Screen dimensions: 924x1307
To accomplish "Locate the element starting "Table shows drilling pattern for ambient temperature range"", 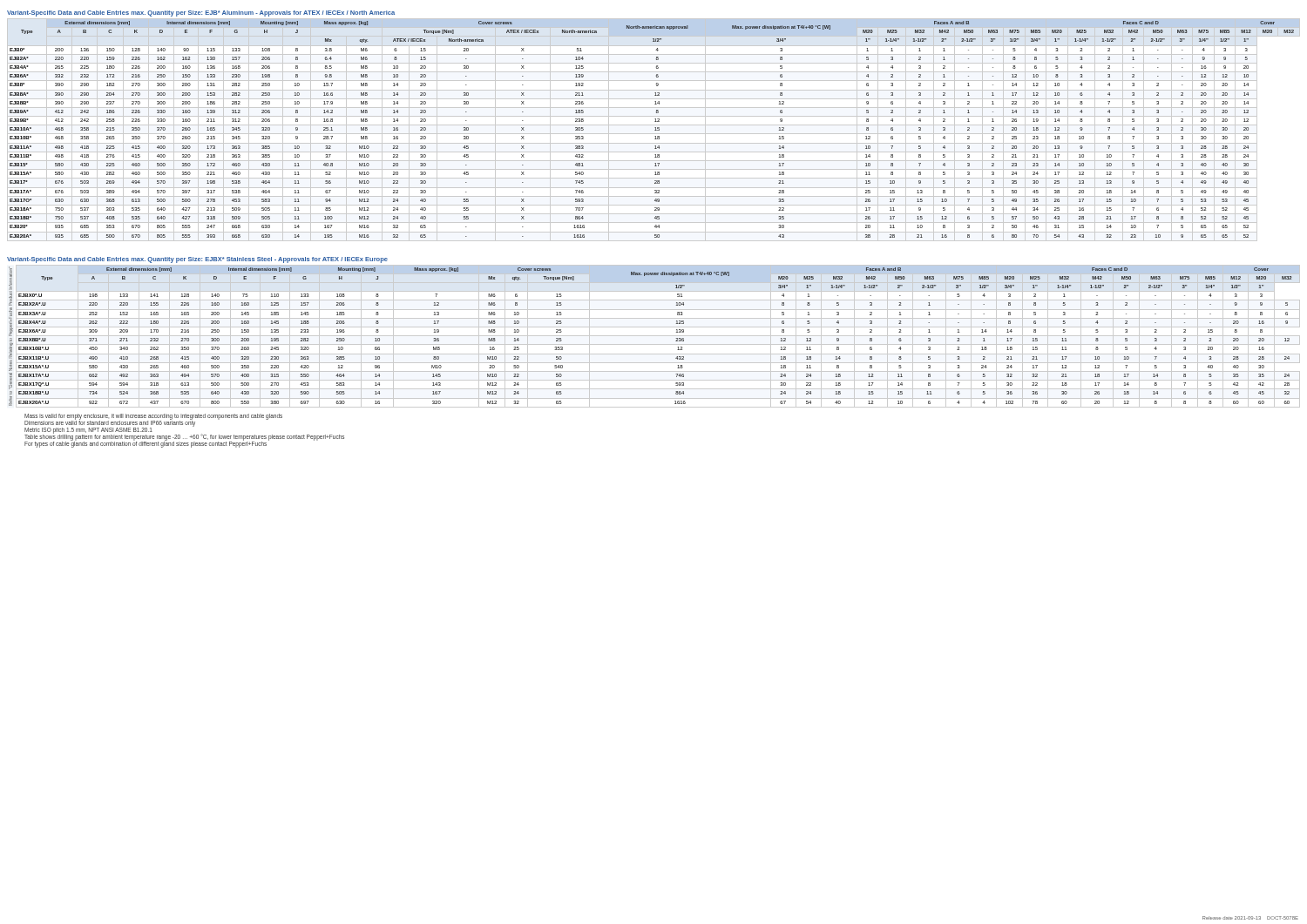I will click(185, 437).
